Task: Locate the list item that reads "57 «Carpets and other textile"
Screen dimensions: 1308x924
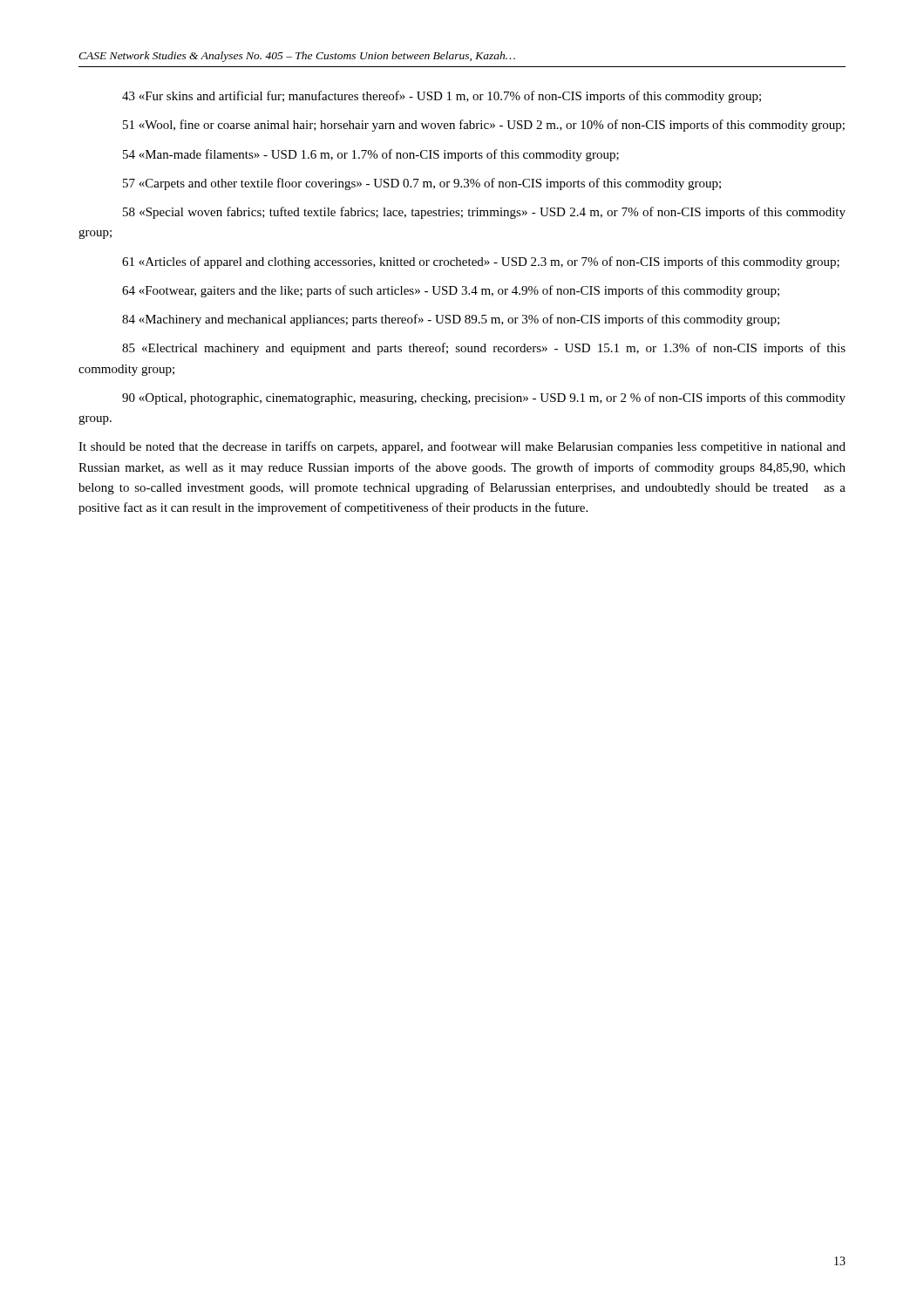Action: pos(462,183)
